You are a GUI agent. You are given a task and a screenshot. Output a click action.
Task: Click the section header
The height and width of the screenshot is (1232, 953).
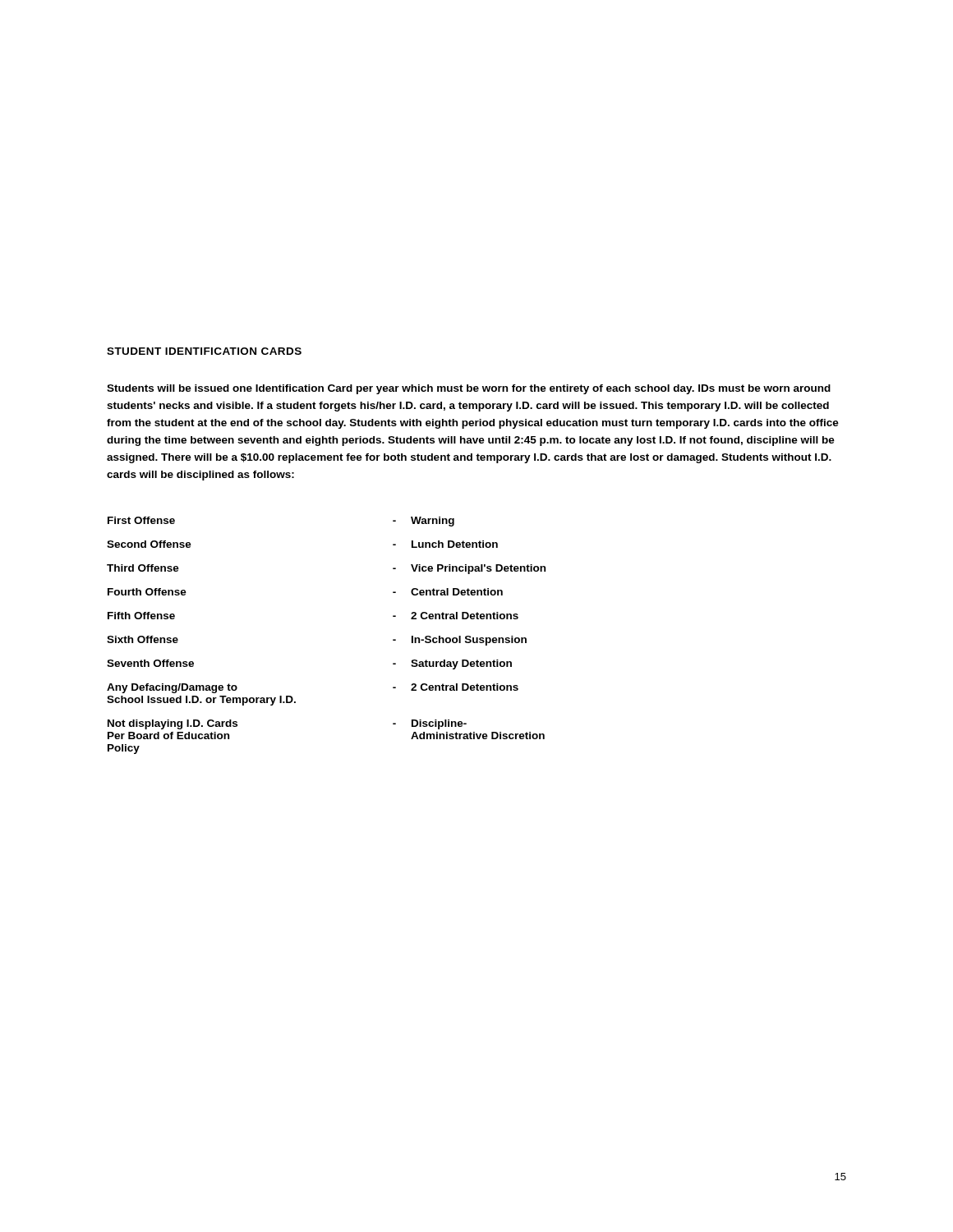(x=204, y=351)
